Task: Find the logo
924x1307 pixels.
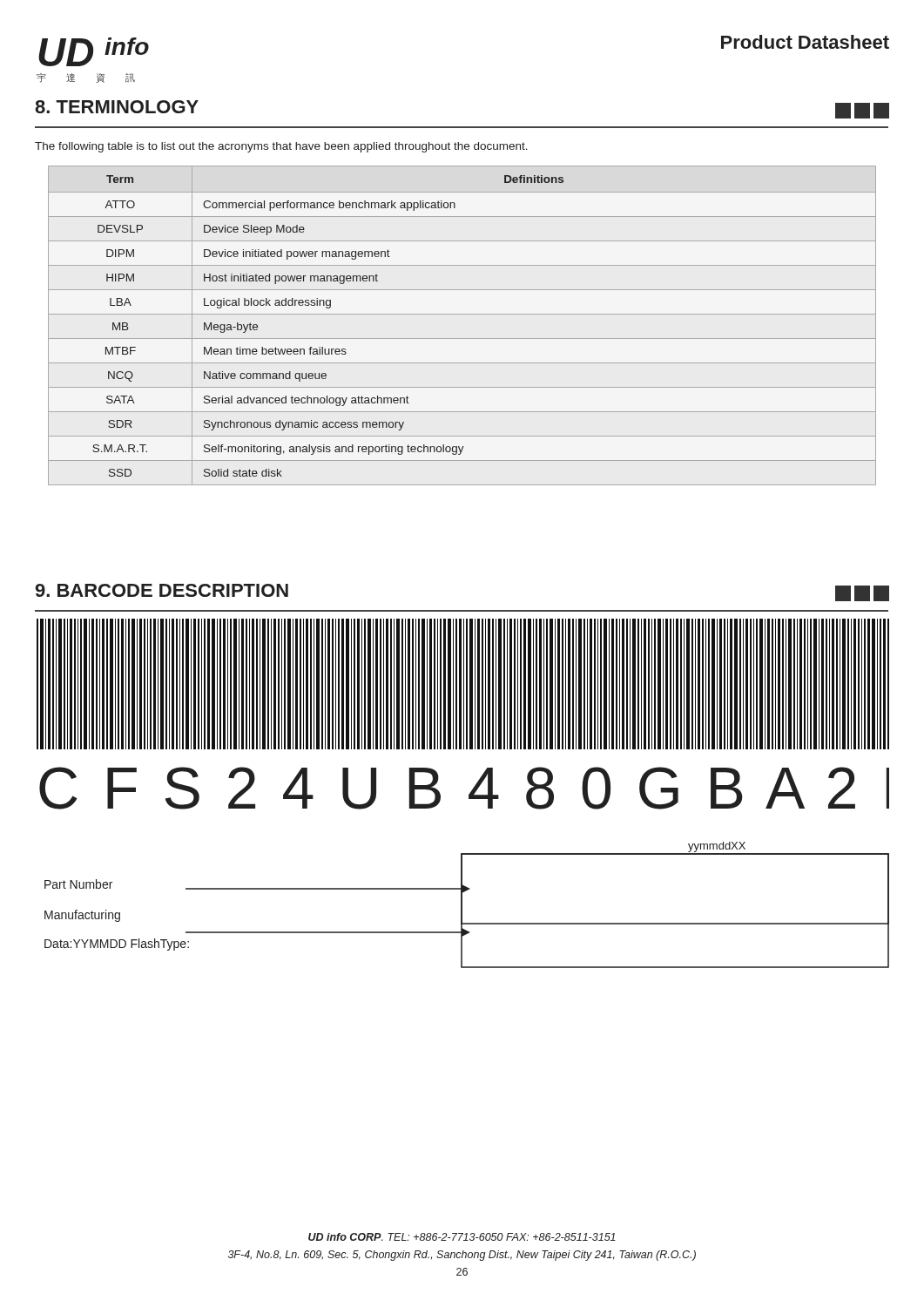Action: pyautogui.click(x=113, y=55)
